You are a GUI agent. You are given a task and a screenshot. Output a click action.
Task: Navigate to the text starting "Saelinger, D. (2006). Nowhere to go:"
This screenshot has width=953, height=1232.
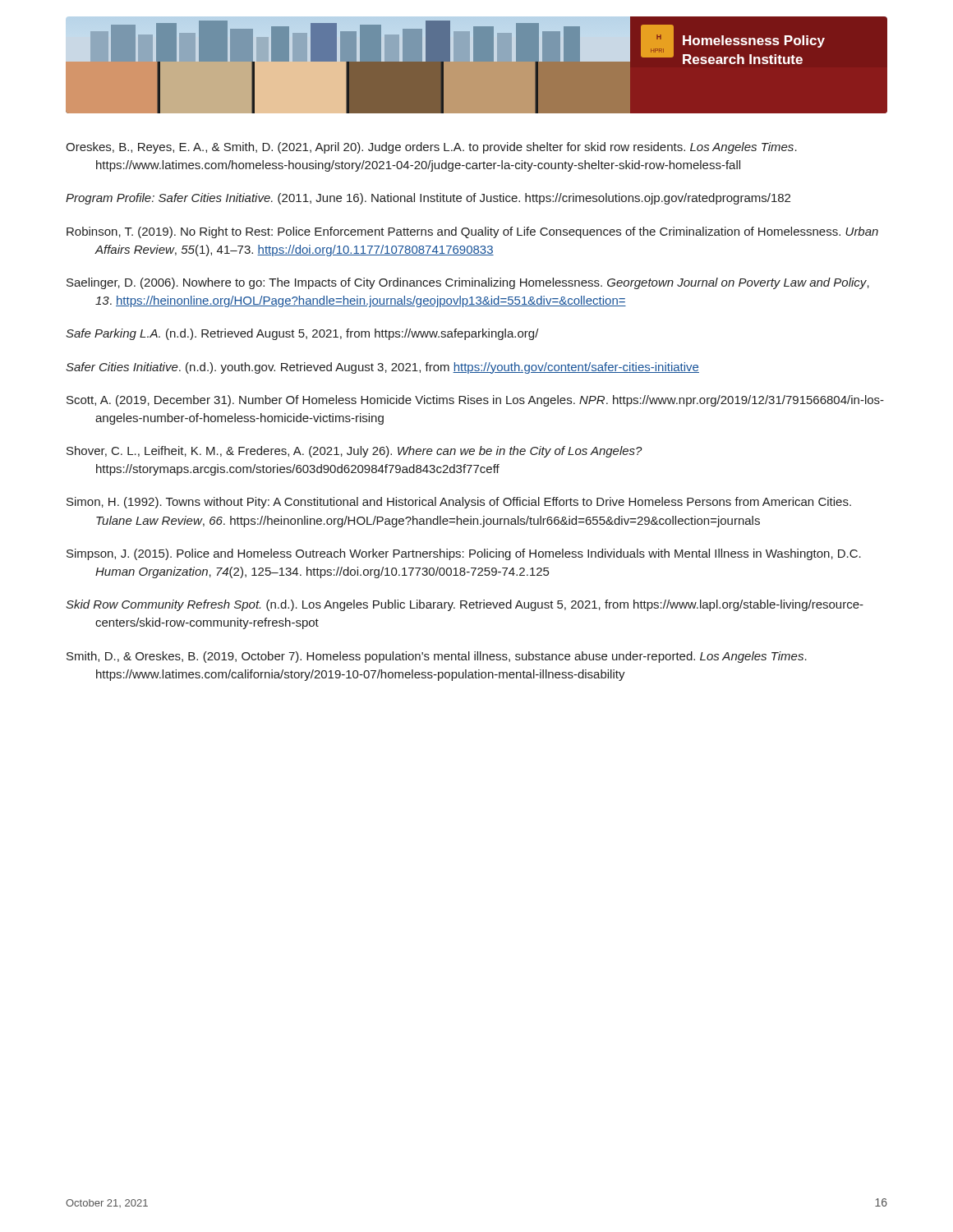pos(468,291)
